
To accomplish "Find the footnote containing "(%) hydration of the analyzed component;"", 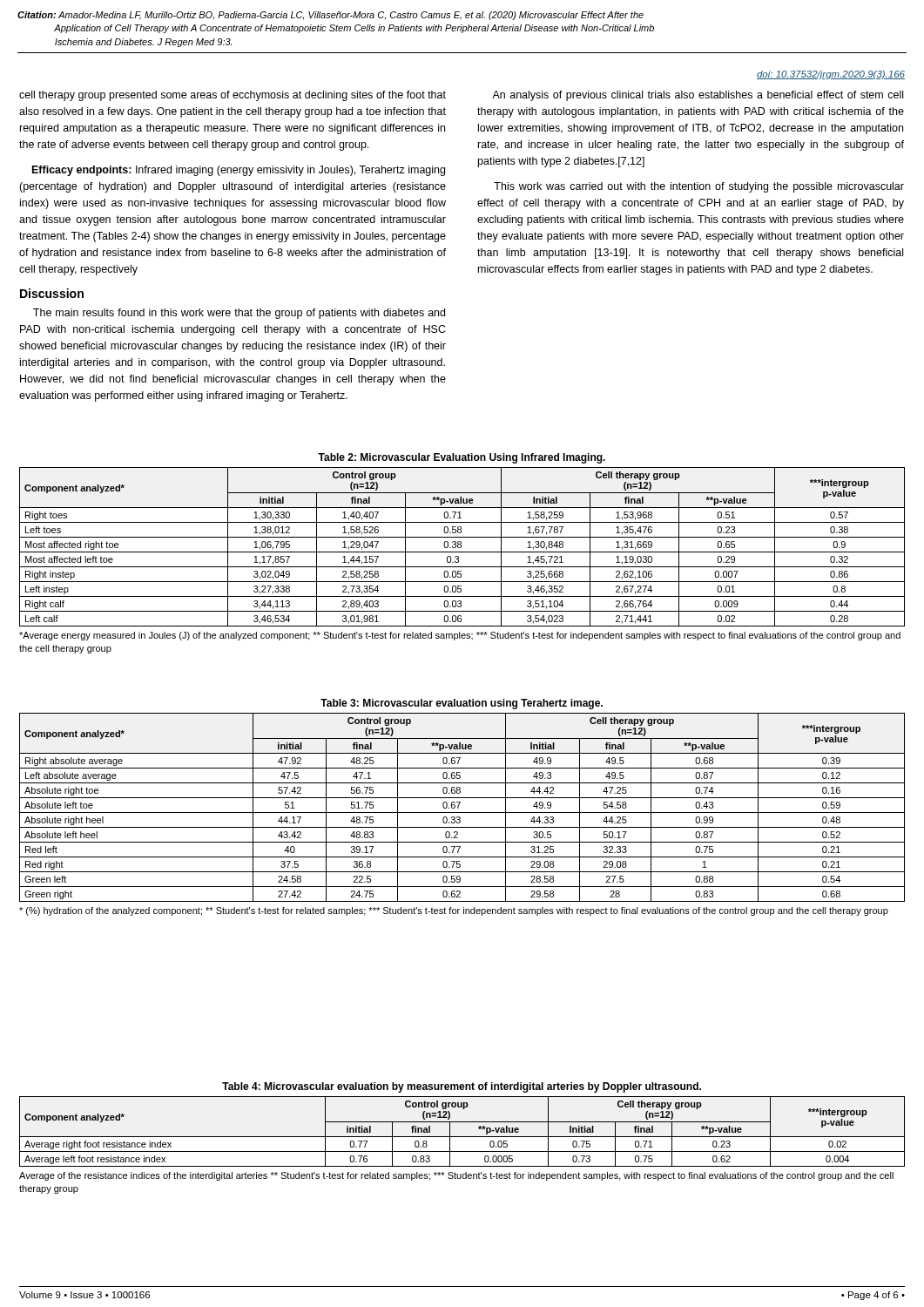I will [454, 911].
